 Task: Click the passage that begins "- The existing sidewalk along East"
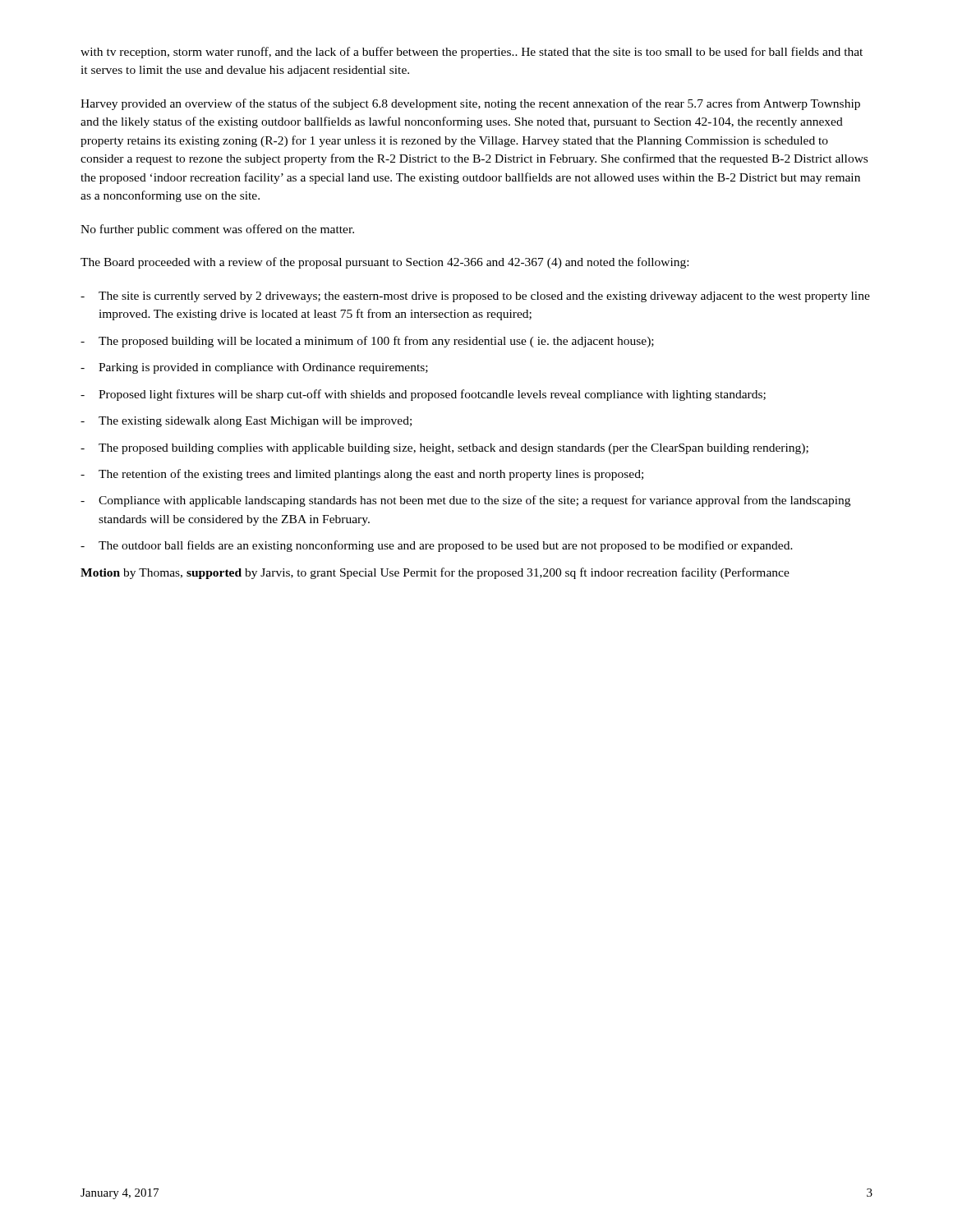(x=246, y=422)
